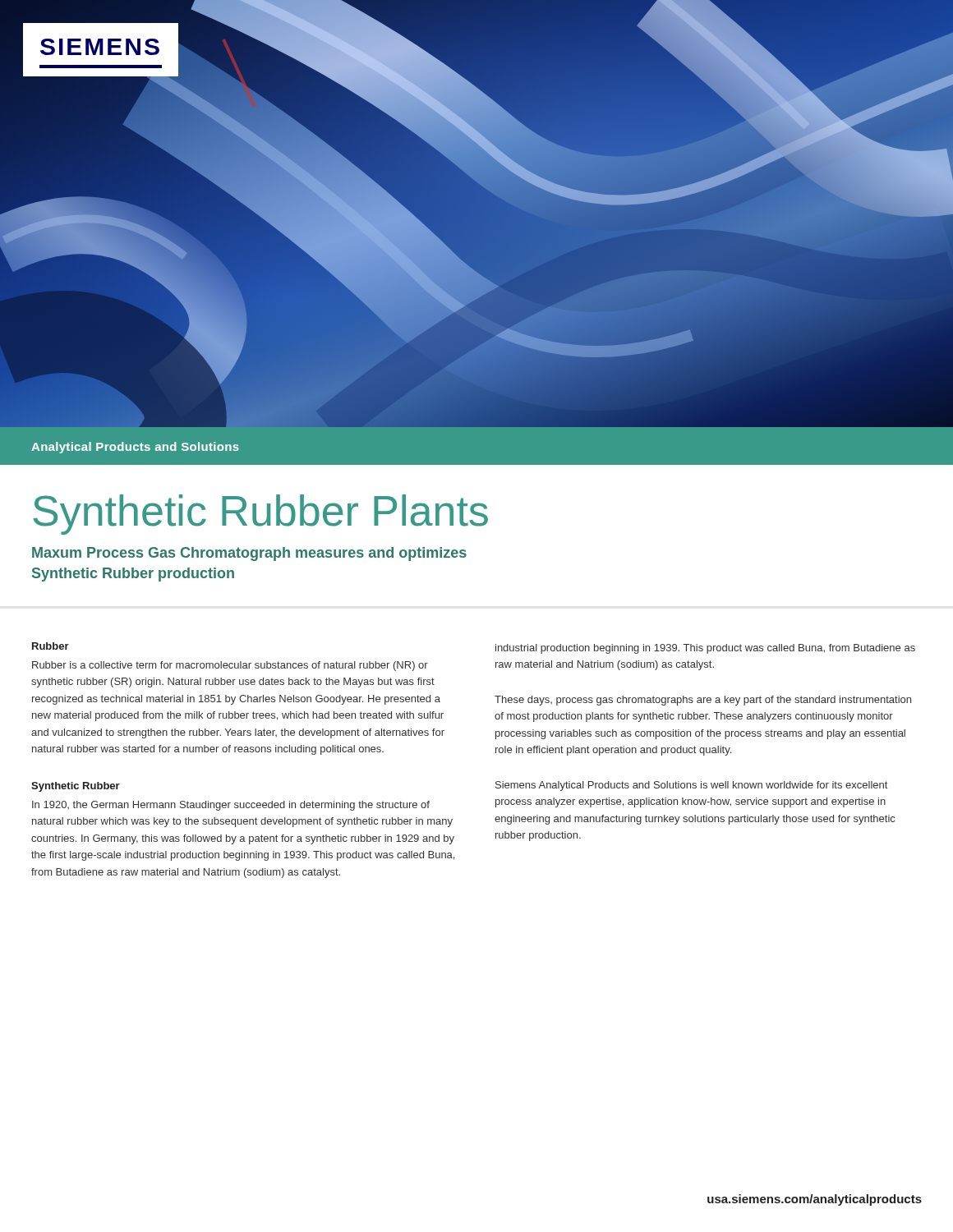This screenshot has height=1232, width=953.
Task: Click on the text block that says "Rubber is a collective term"
Action: point(238,707)
